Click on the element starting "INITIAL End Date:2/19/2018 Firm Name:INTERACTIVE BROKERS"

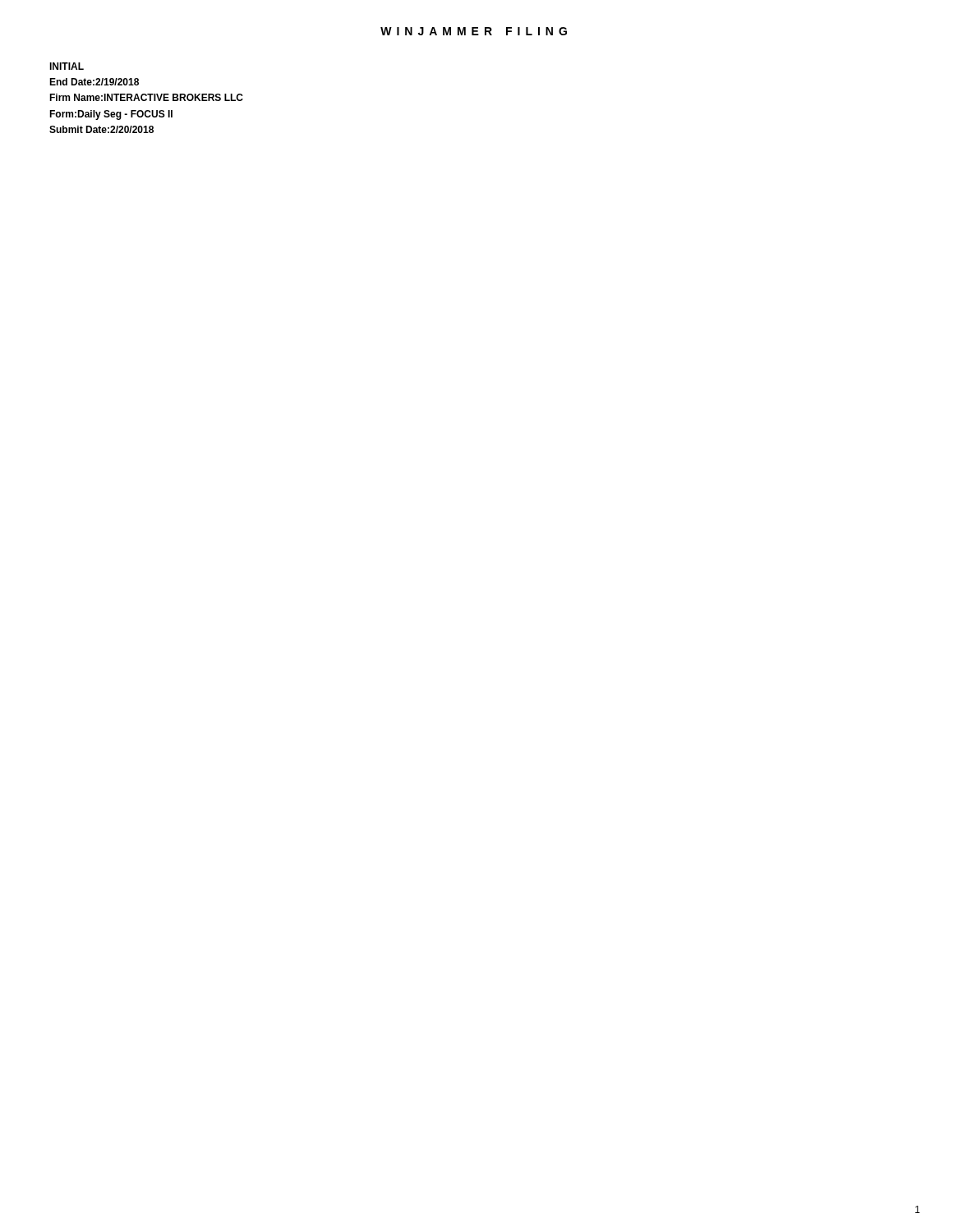click(x=146, y=98)
